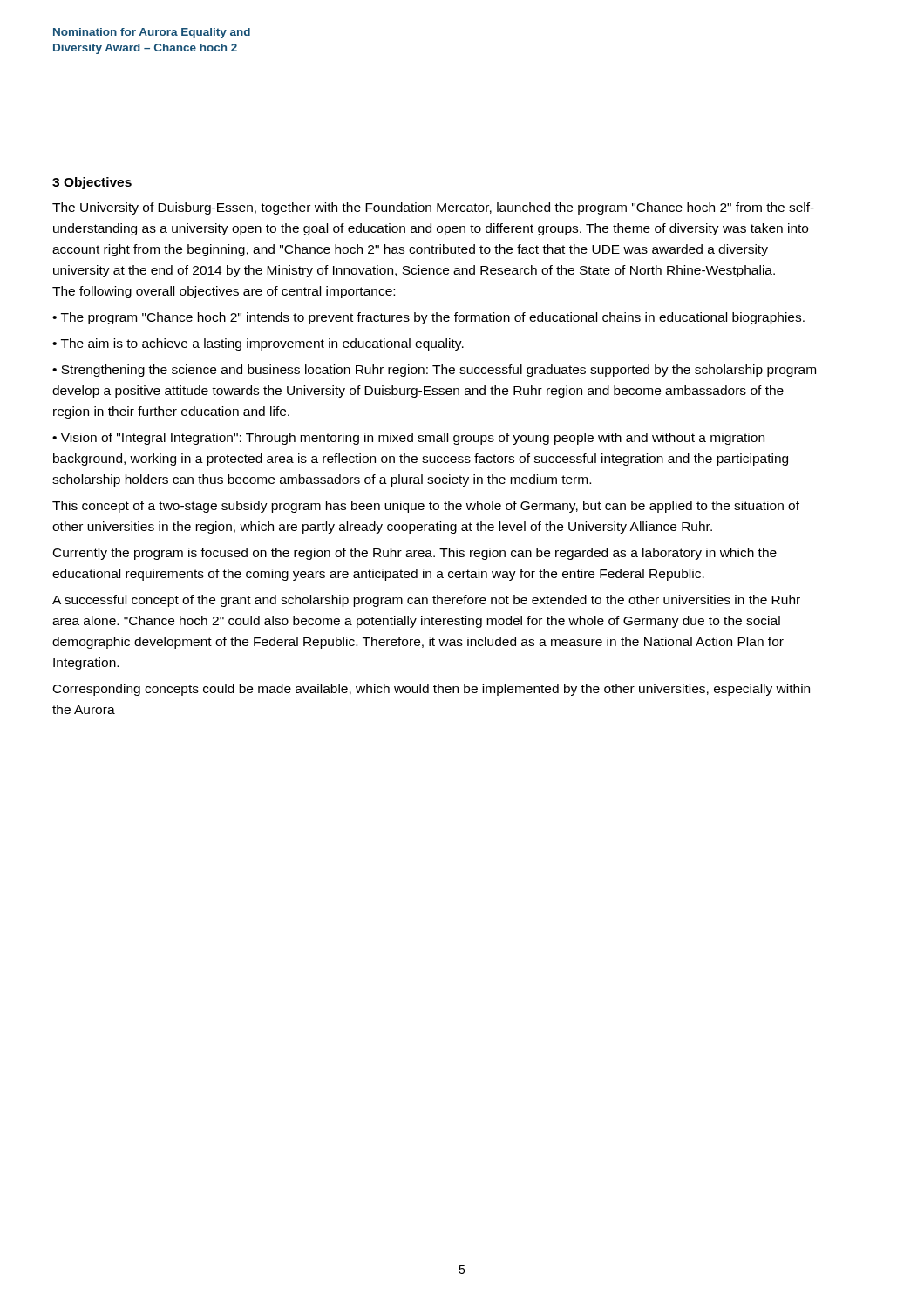
Task: Locate the element starting "Corresponding concepts could be made available,"
Action: [x=432, y=699]
